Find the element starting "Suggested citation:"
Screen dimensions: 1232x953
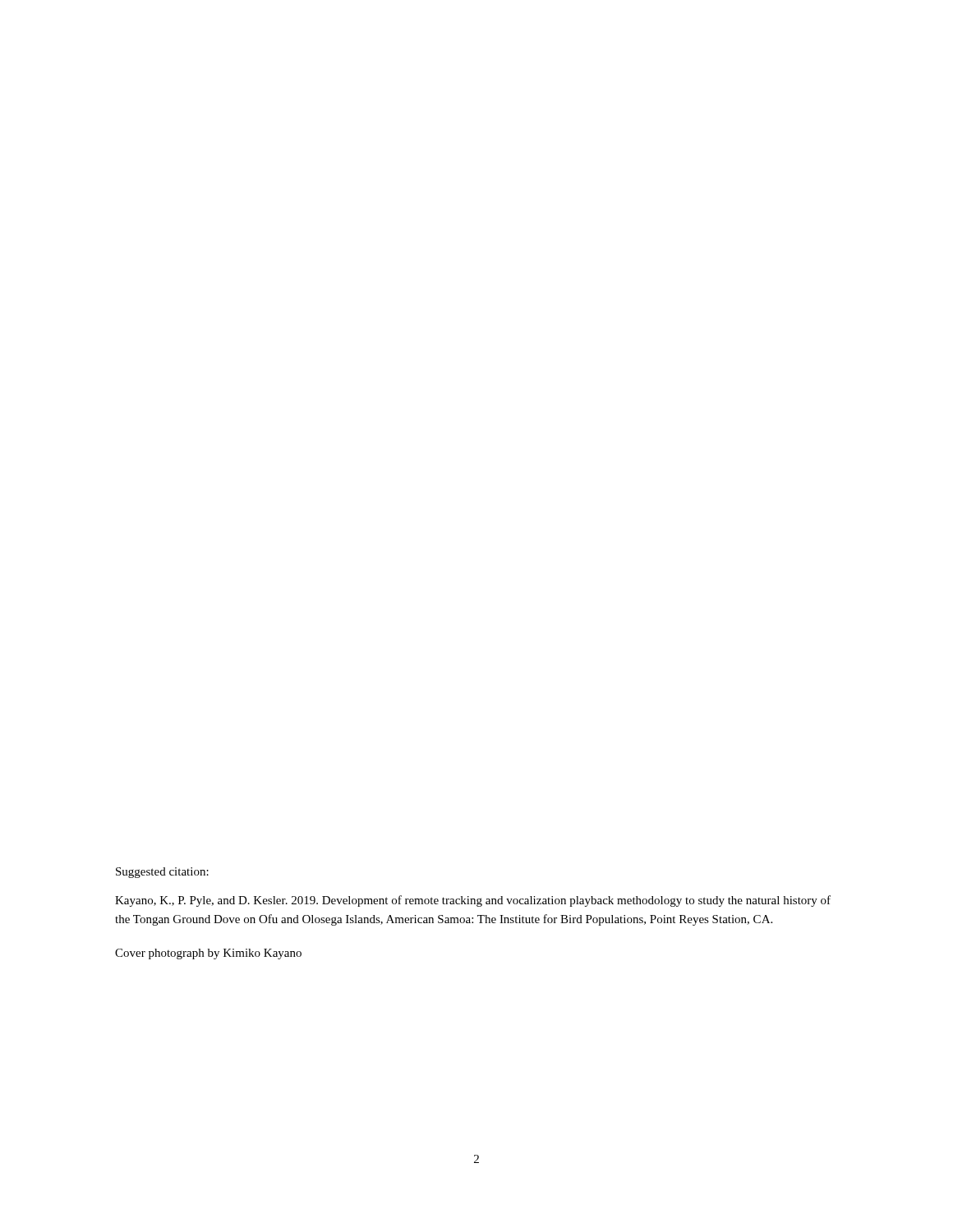coord(162,871)
